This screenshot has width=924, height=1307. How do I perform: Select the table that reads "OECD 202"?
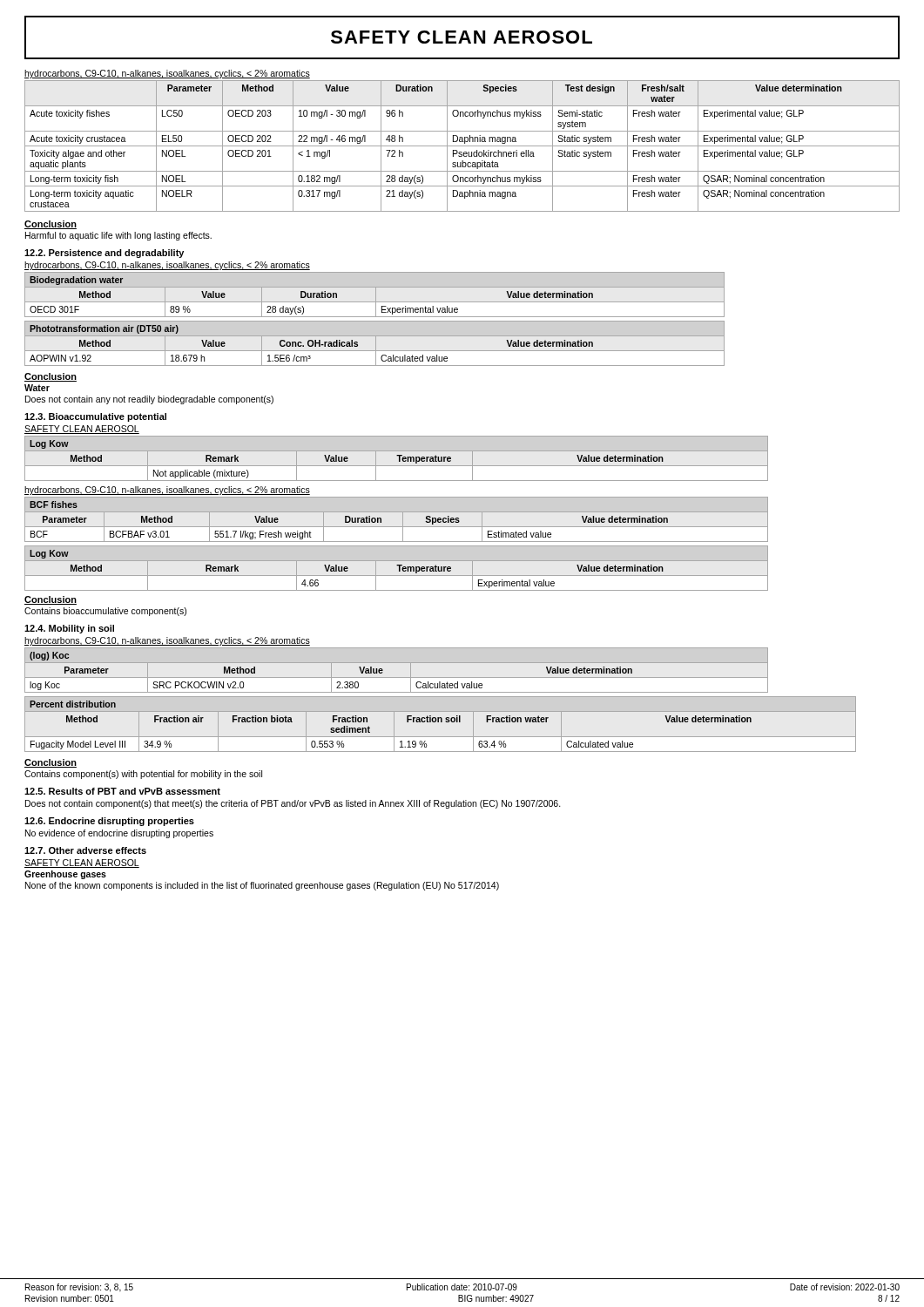point(462,146)
